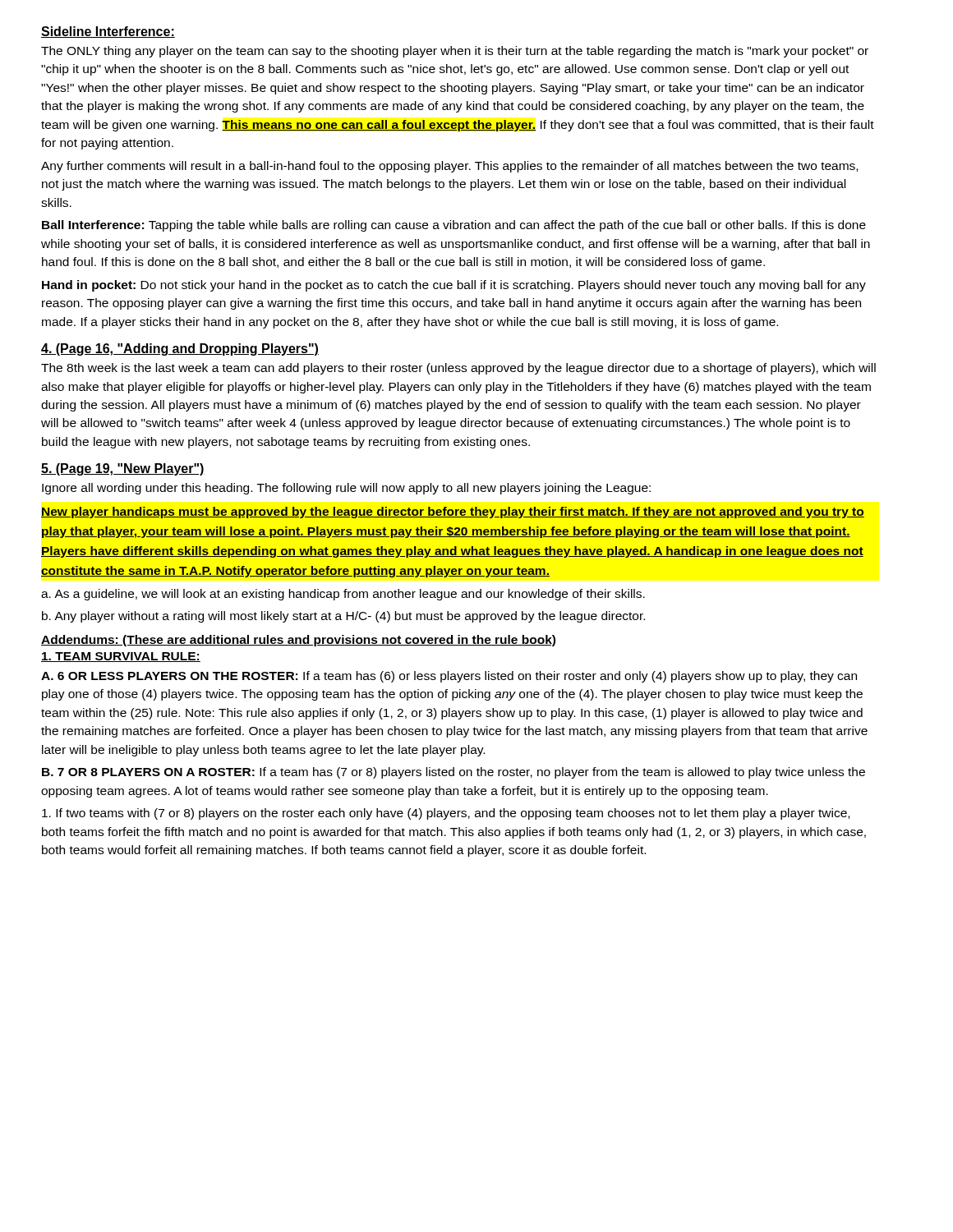Screen dimensions: 1232x953
Task: Locate the text starting "1. TEAM SURVIVAL RULE:"
Action: tap(121, 656)
